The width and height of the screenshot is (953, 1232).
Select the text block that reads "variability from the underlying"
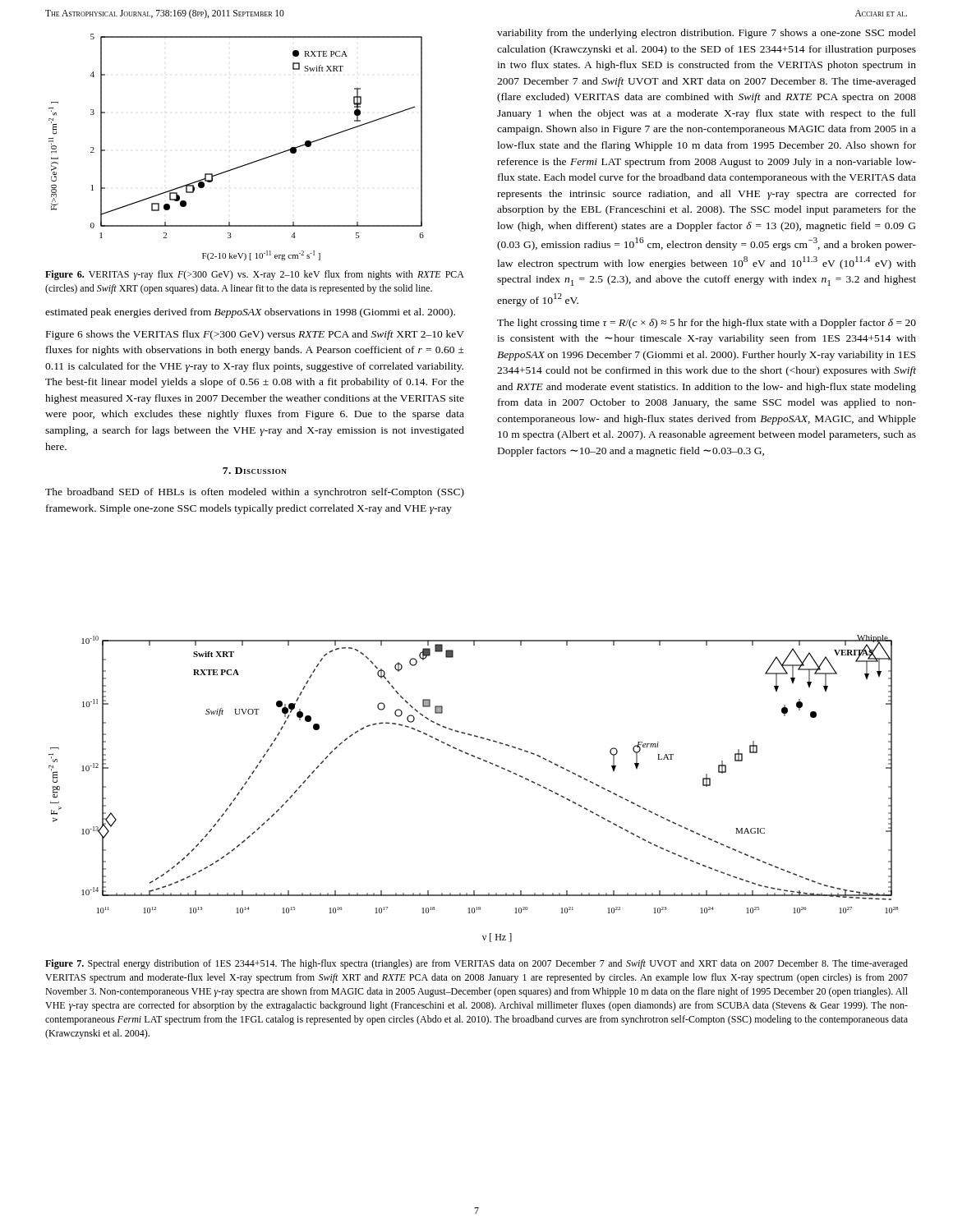(x=707, y=166)
